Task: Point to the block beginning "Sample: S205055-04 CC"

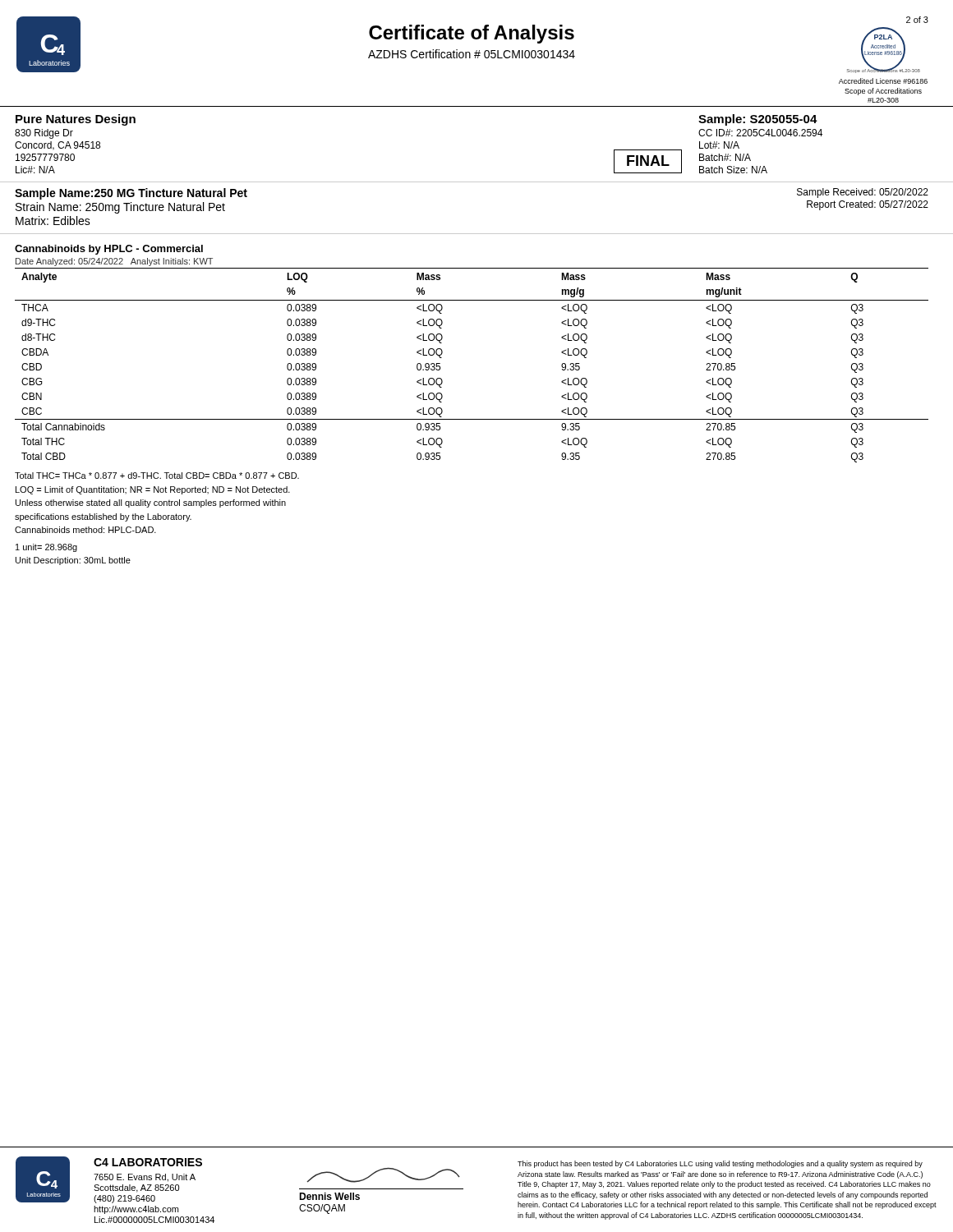Action: point(813,144)
